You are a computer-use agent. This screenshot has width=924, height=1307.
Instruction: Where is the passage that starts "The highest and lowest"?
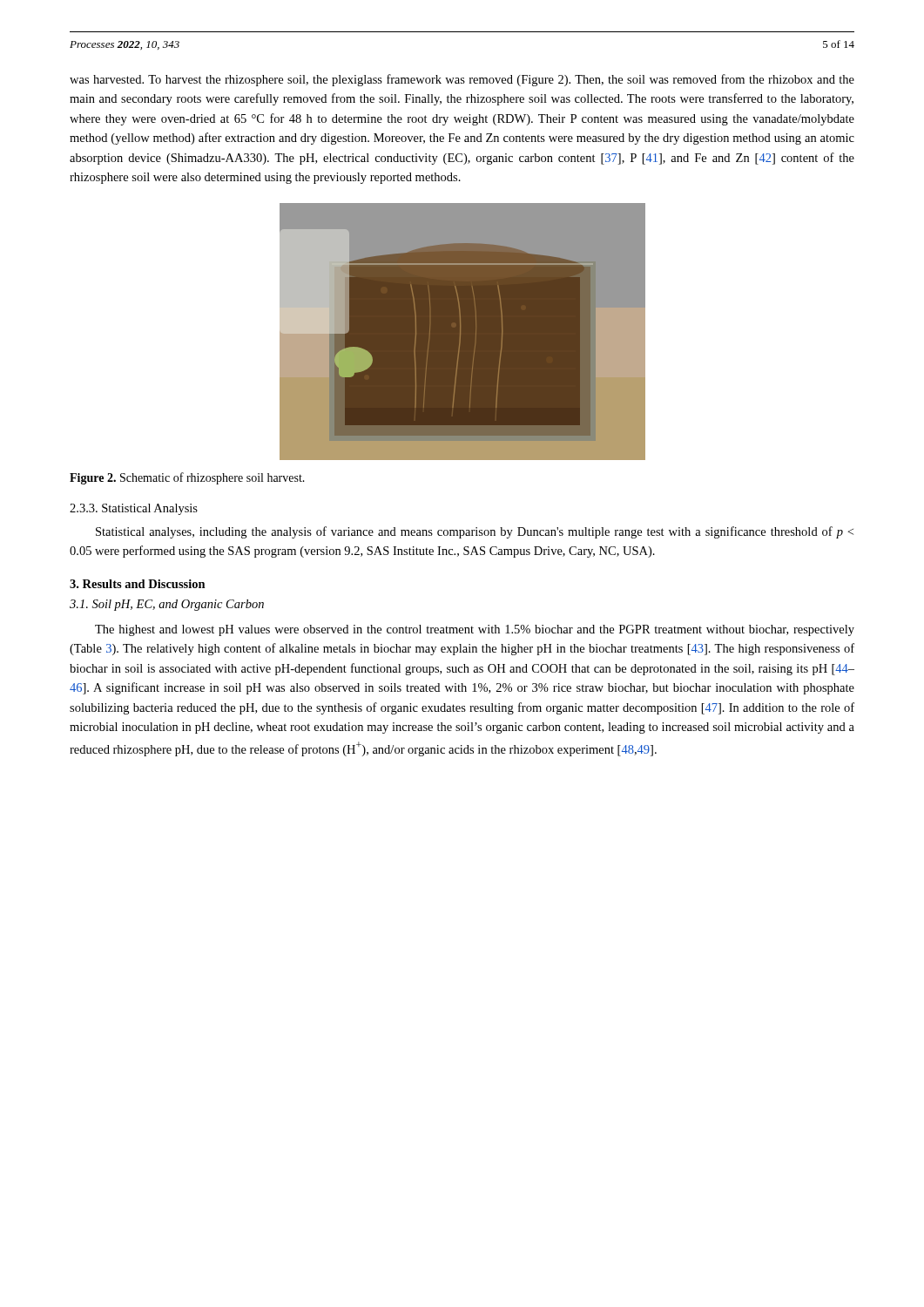click(462, 689)
